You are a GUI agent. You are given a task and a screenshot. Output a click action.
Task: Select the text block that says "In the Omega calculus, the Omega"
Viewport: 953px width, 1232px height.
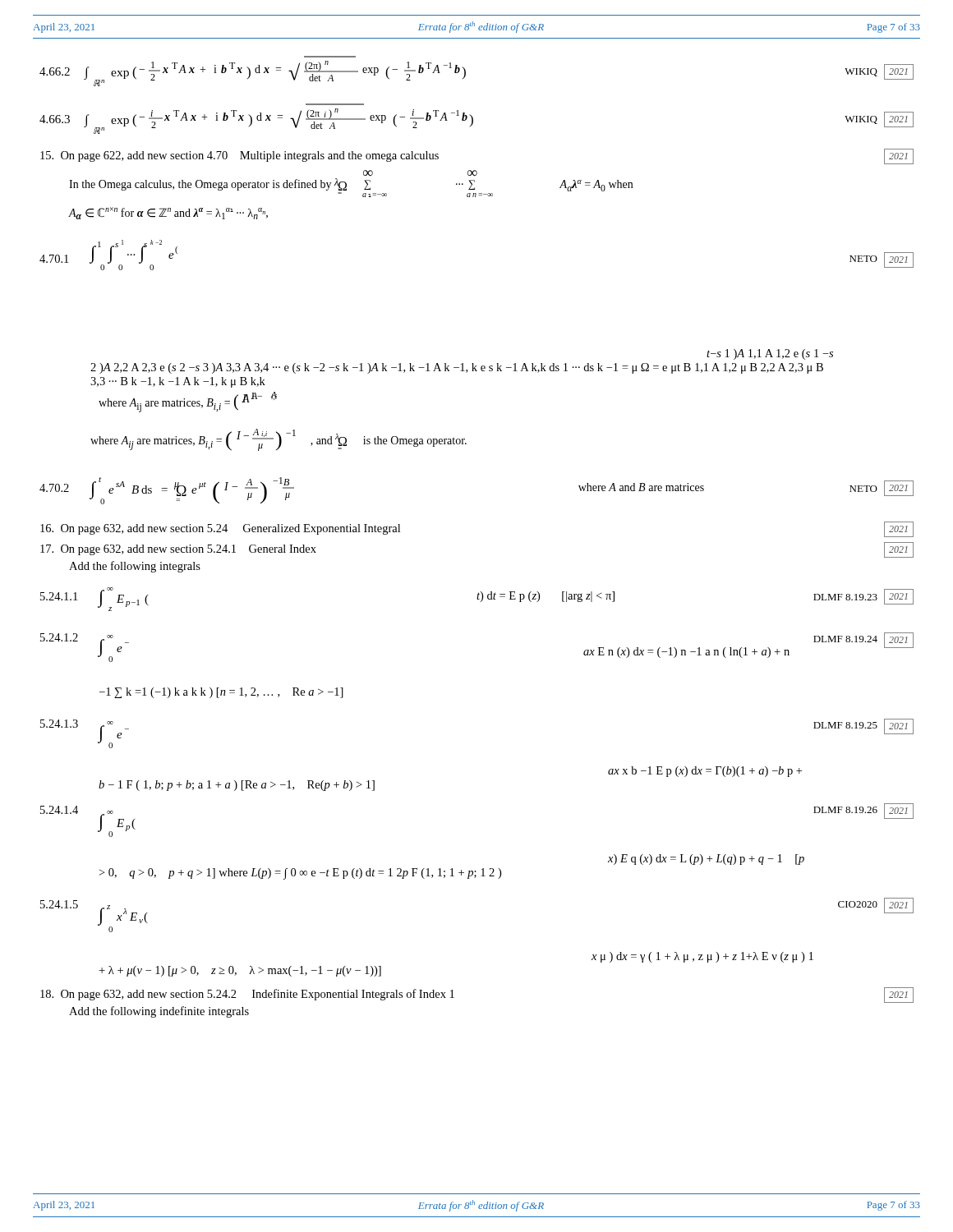351,196
